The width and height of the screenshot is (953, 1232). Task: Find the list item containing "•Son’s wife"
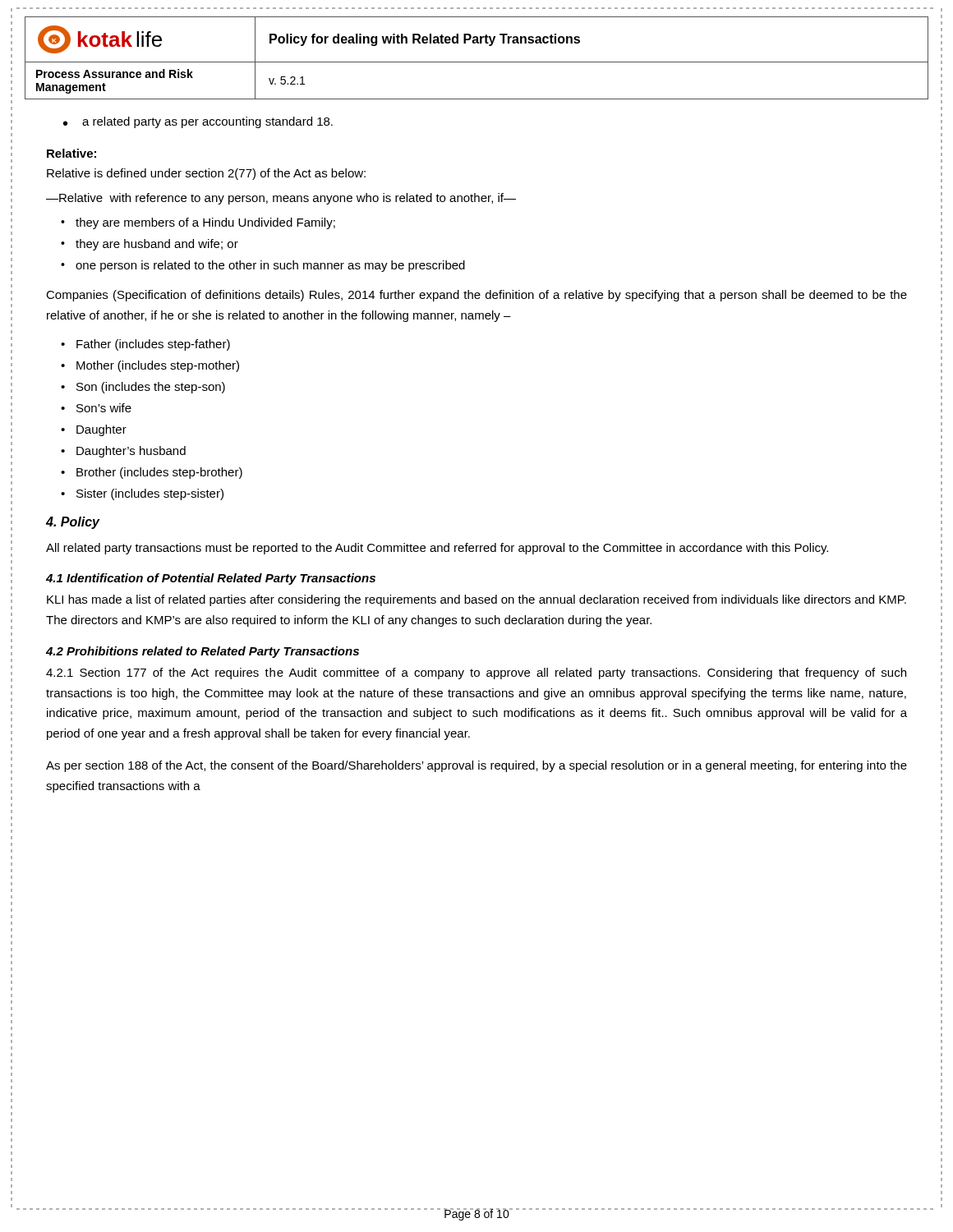click(x=96, y=408)
